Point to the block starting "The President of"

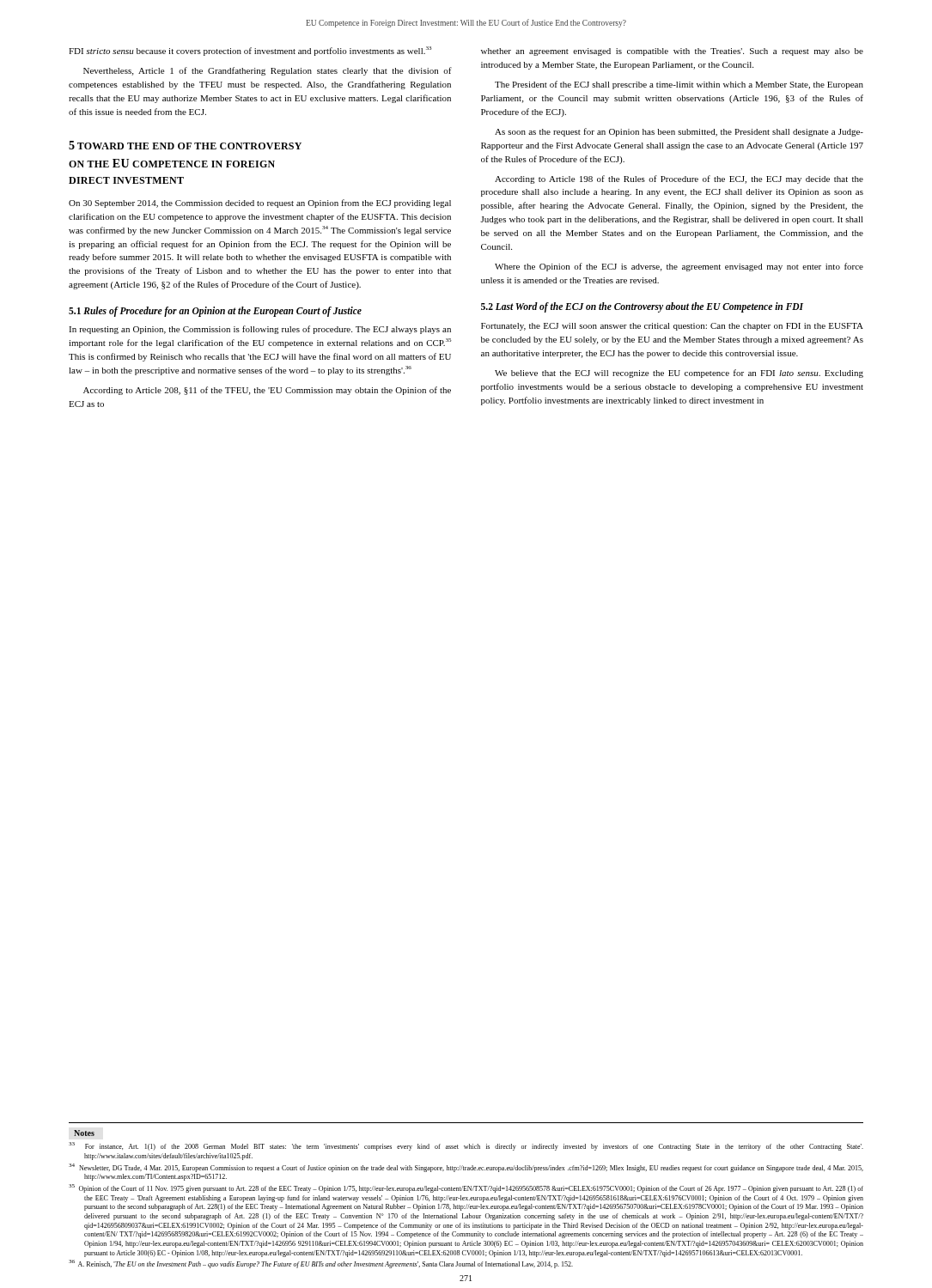pos(672,98)
